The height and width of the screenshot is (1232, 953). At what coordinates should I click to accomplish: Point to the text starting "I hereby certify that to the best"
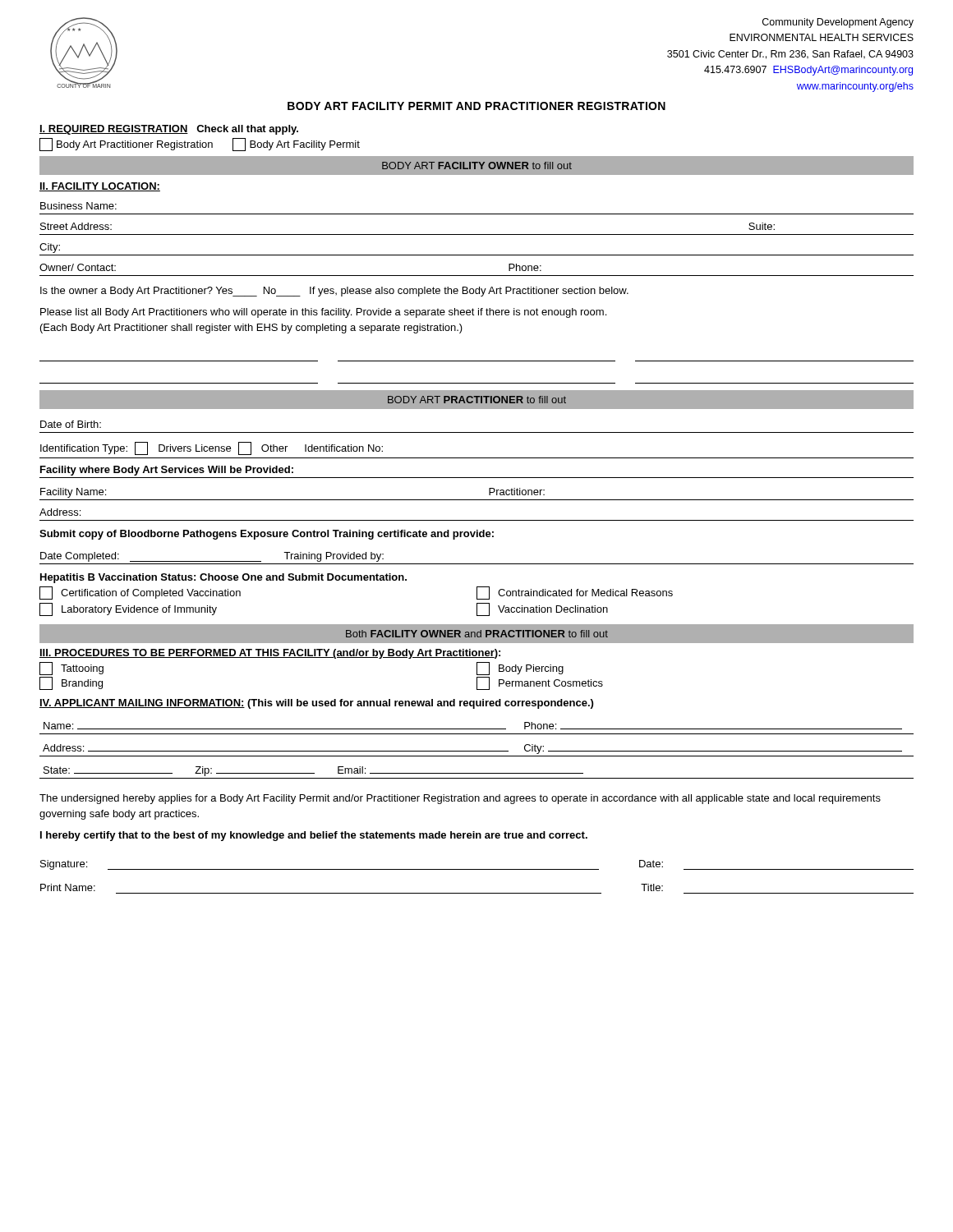pyautogui.click(x=314, y=835)
